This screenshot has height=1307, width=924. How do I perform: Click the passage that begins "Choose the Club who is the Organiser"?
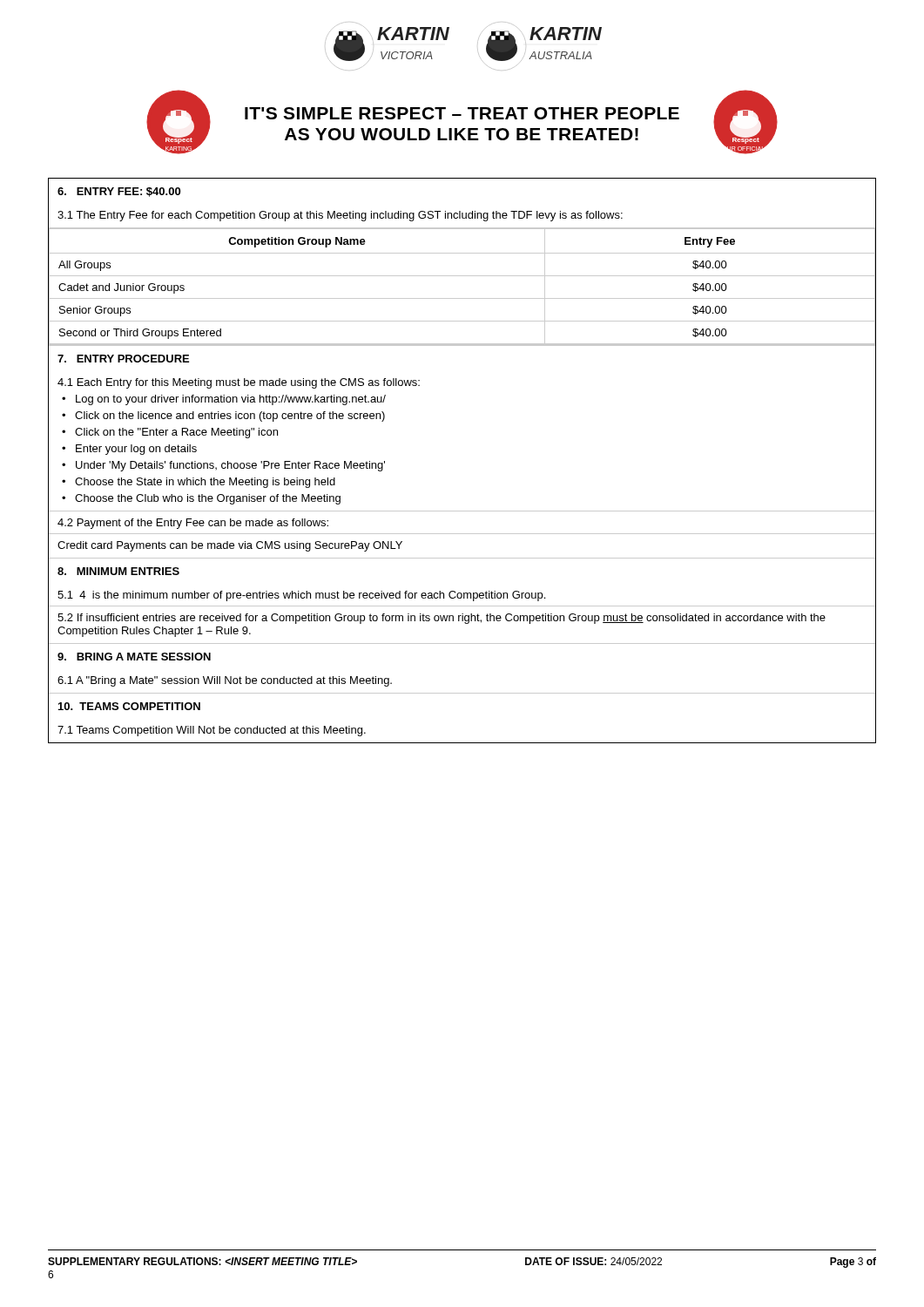(208, 498)
